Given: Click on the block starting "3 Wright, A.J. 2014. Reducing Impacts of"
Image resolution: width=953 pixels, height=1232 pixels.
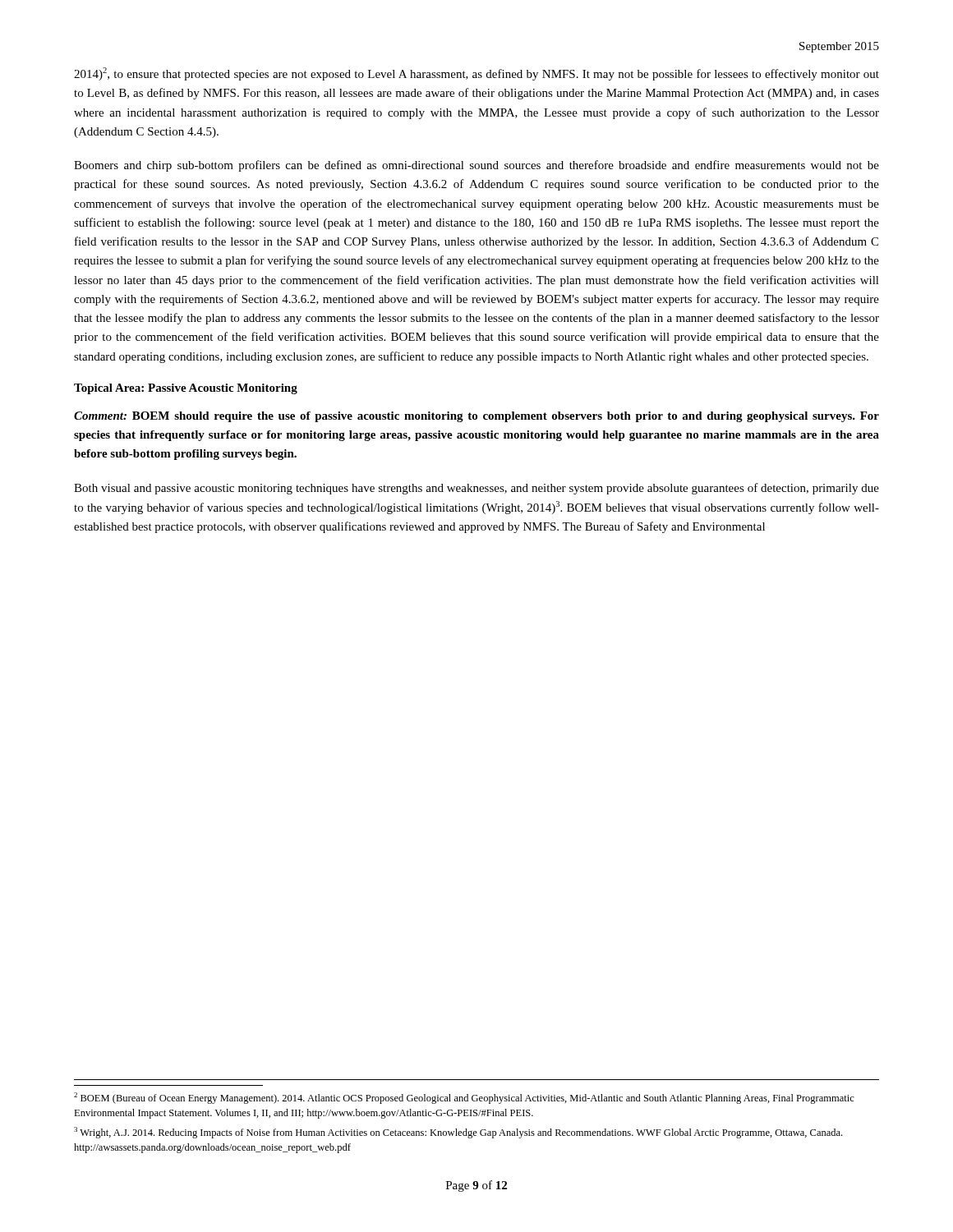Looking at the screenshot, I should [459, 1139].
